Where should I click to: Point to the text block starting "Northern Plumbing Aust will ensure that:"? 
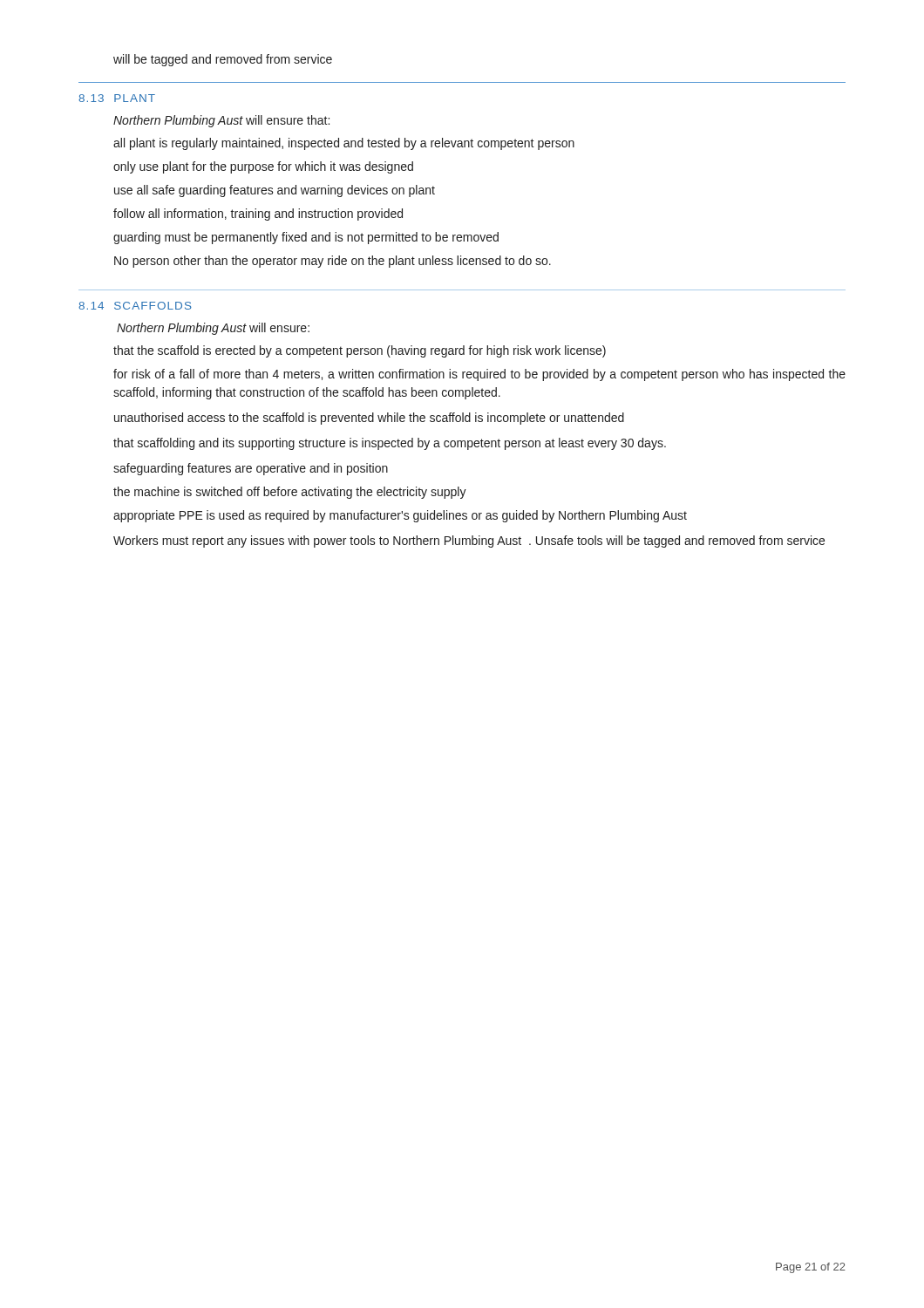tap(222, 120)
